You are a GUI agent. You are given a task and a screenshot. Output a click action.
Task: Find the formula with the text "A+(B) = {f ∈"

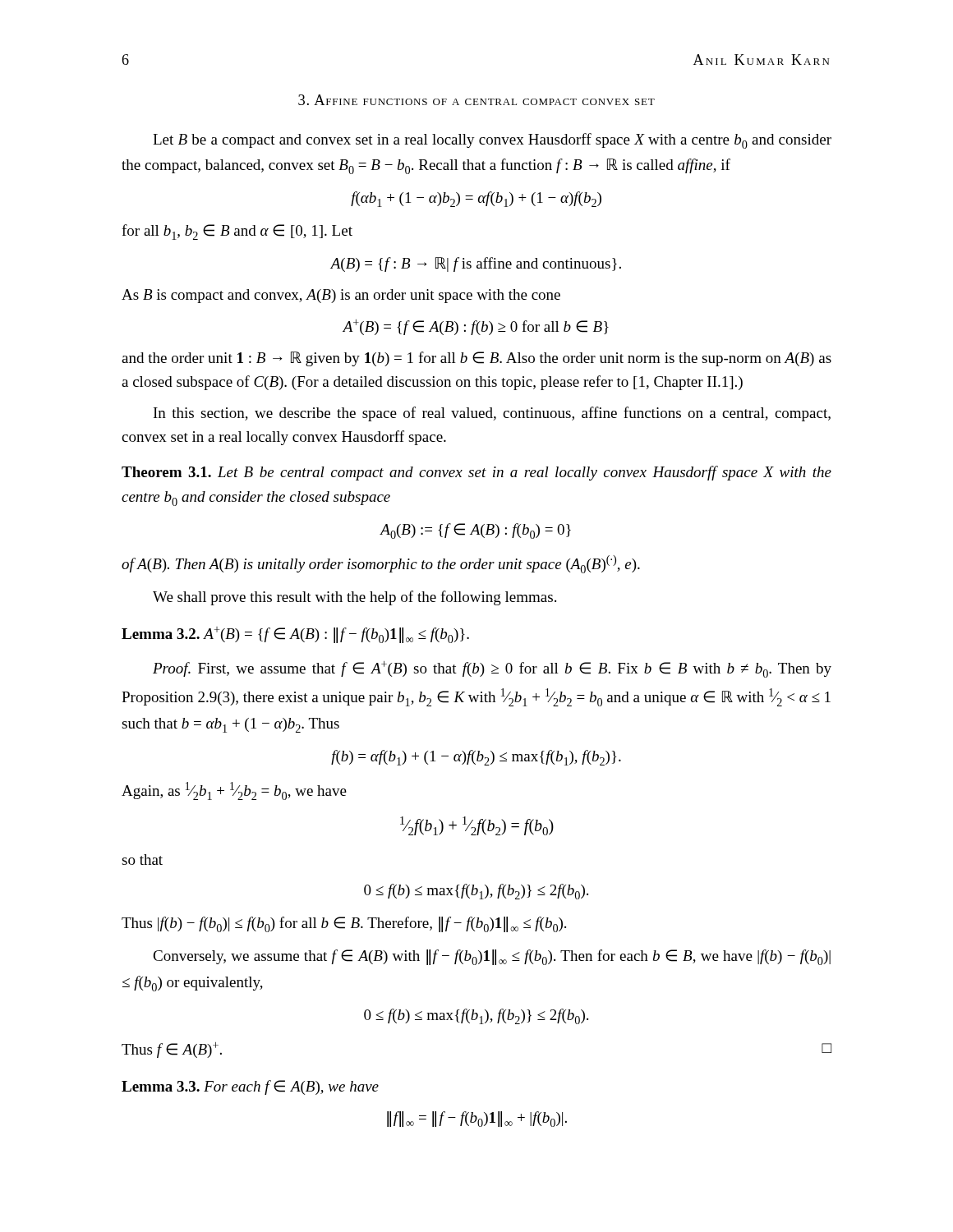[476, 325]
